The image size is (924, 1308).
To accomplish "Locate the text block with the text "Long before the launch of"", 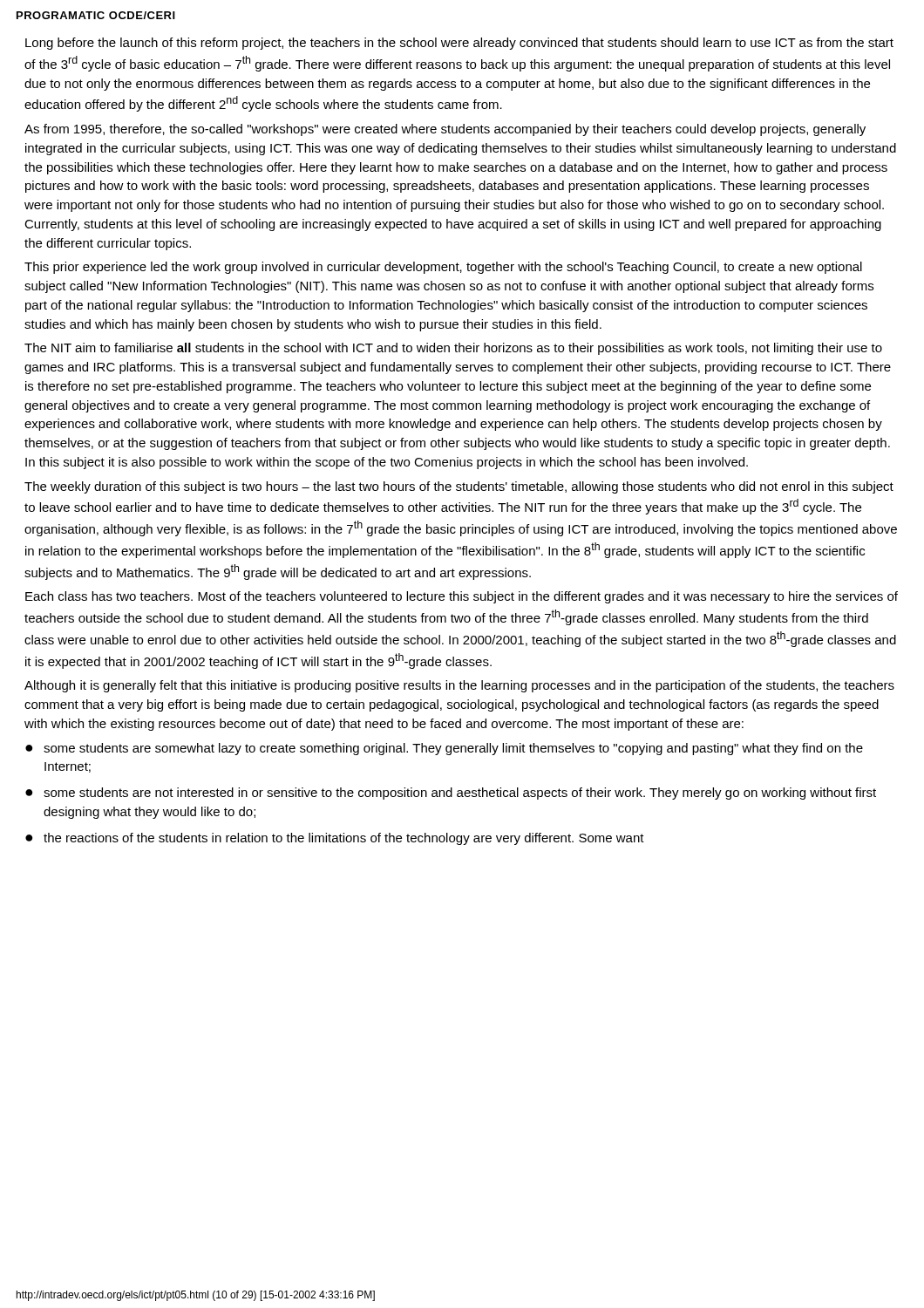I will point(462,74).
